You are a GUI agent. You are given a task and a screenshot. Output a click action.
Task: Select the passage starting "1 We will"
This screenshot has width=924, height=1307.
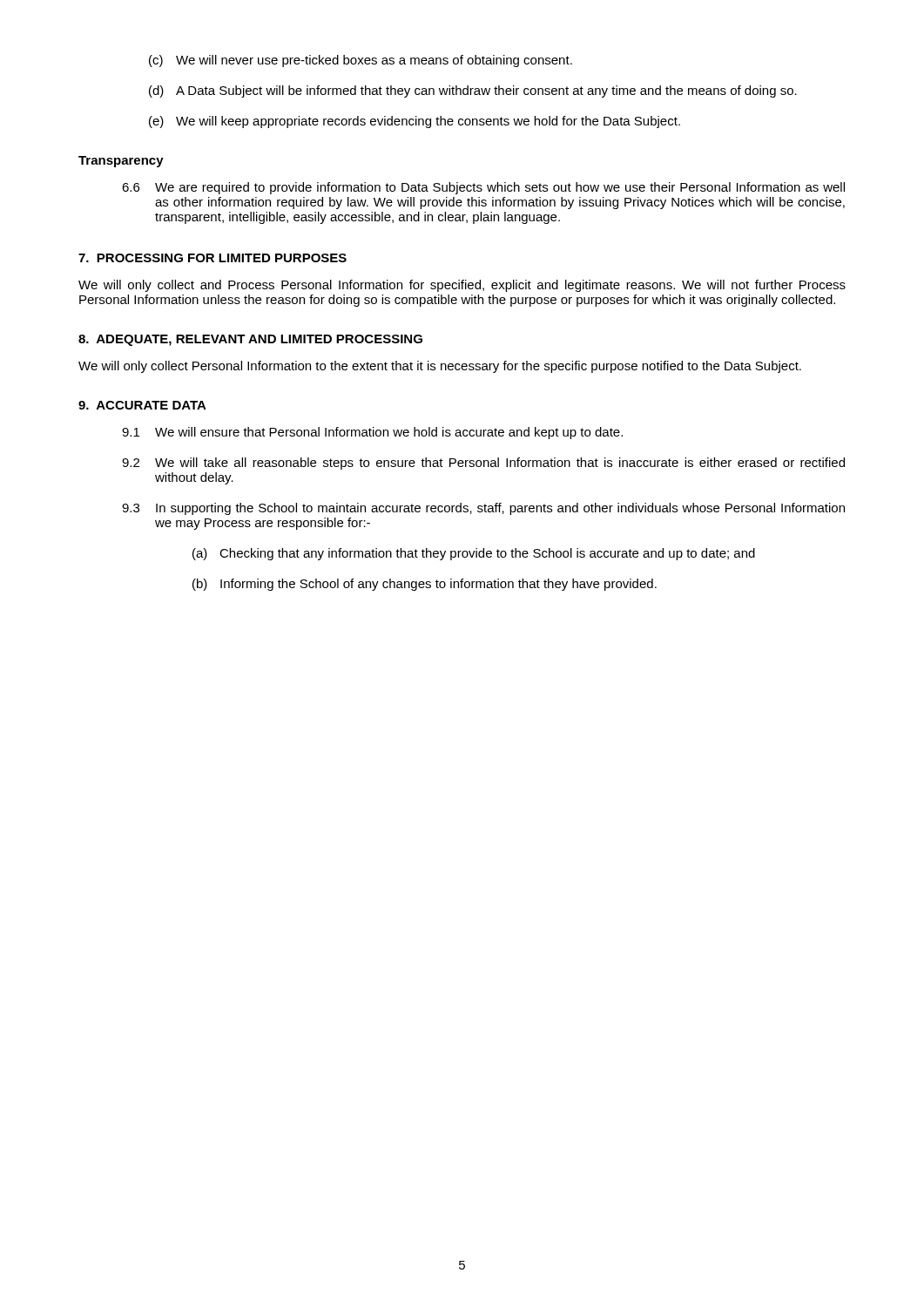[373, 432]
